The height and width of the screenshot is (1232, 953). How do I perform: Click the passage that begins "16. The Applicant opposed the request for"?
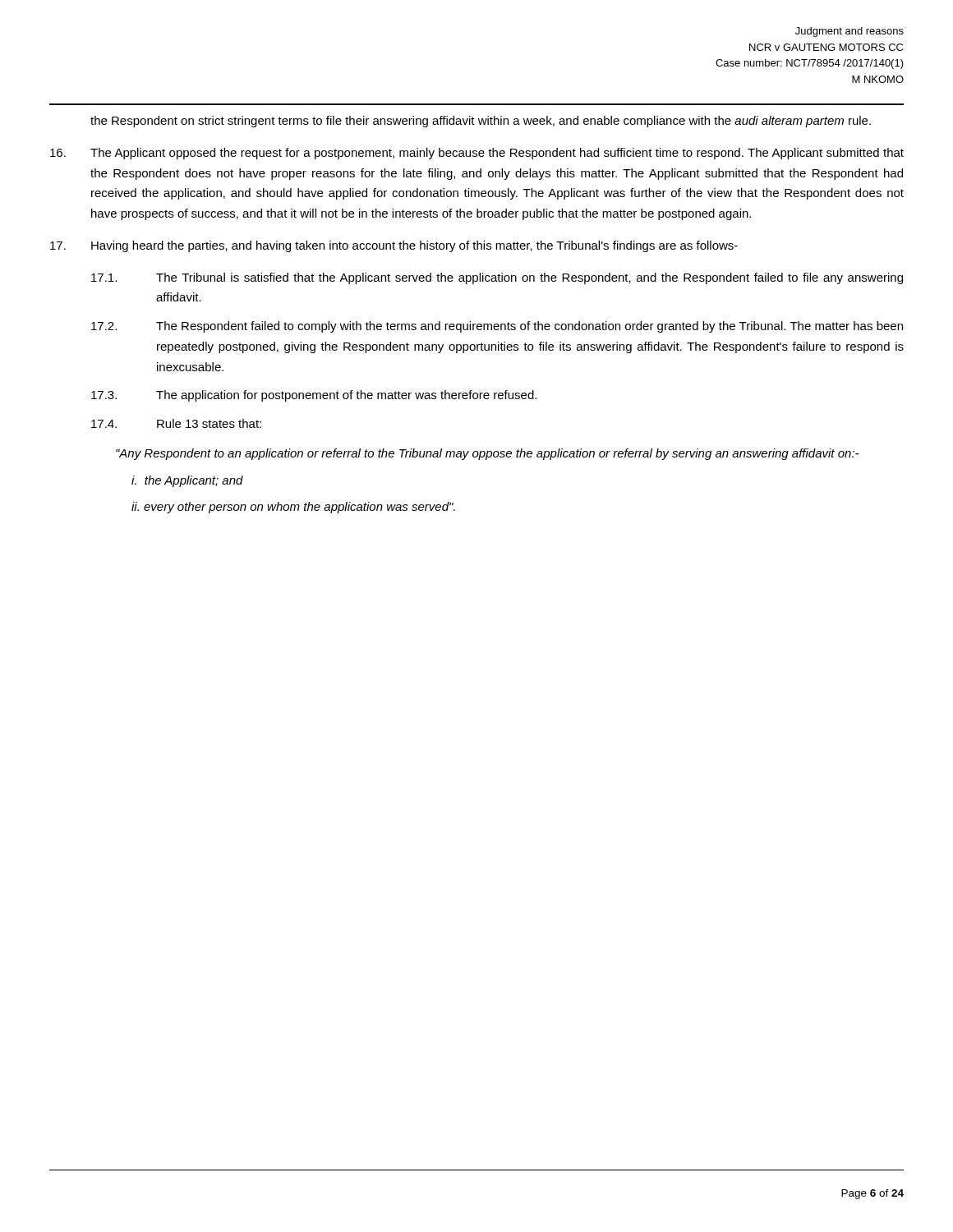coord(476,183)
